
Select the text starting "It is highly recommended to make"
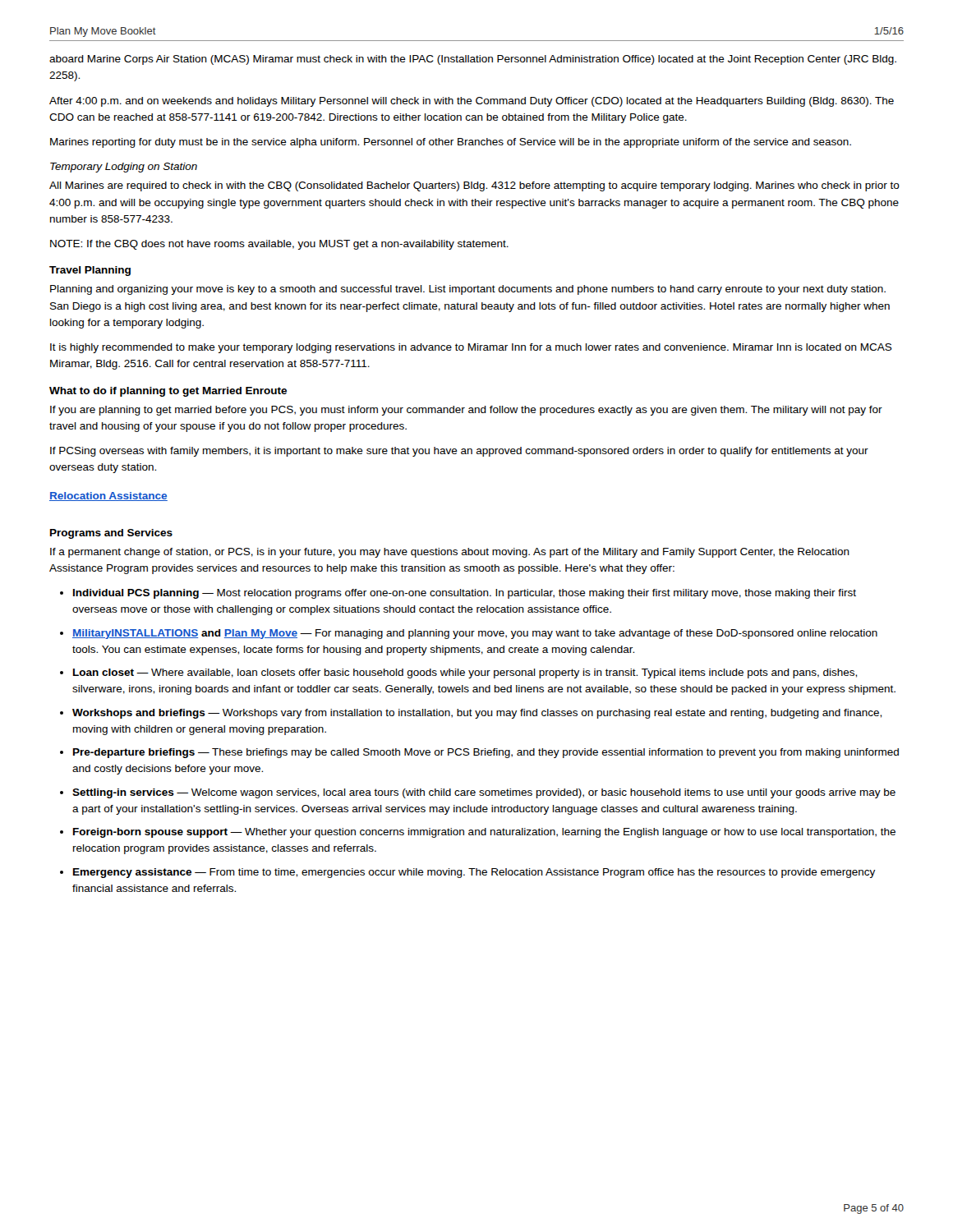pos(471,355)
